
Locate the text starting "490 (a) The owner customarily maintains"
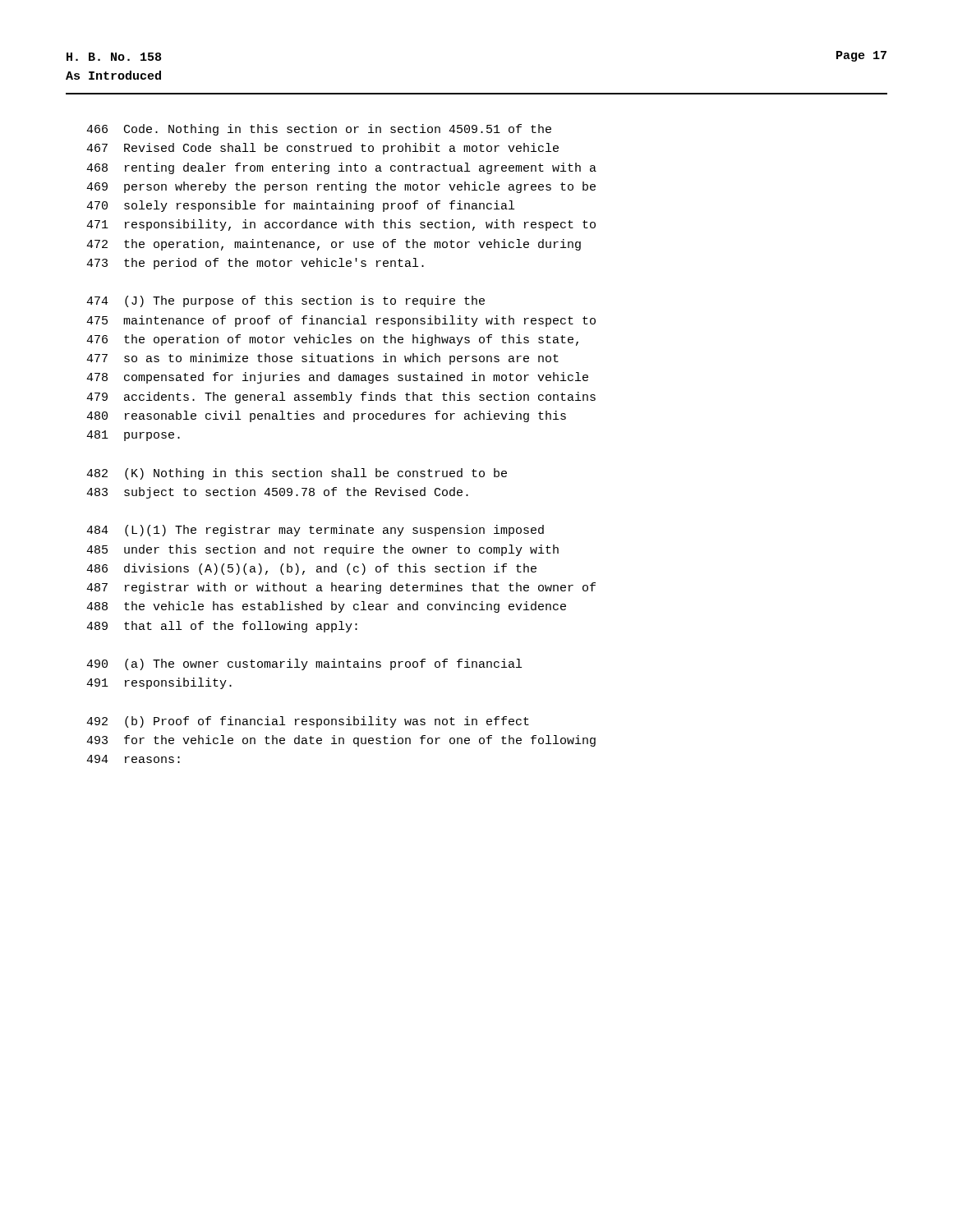476,675
